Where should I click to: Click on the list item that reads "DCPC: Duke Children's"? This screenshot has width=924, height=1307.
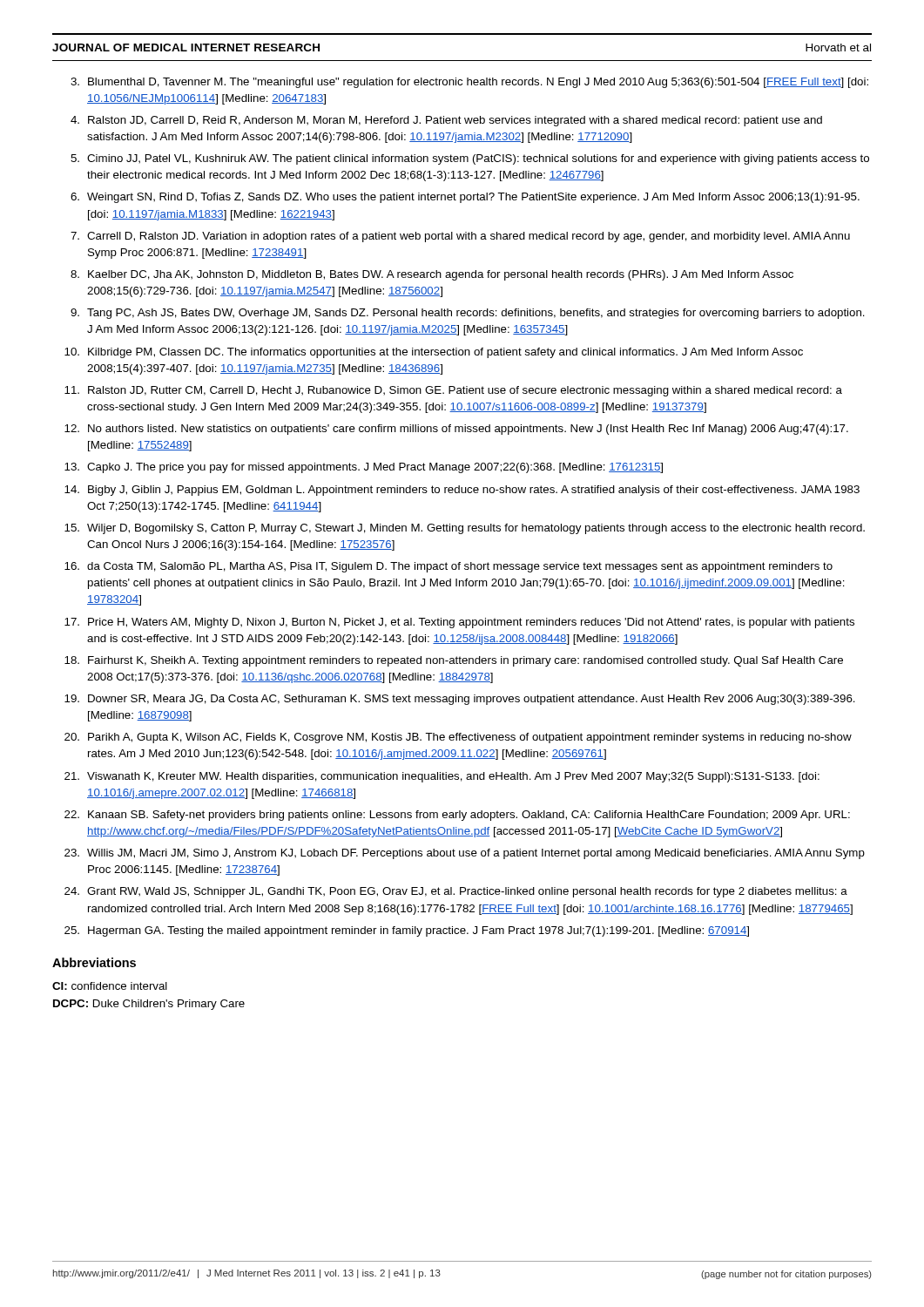(x=149, y=1004)
